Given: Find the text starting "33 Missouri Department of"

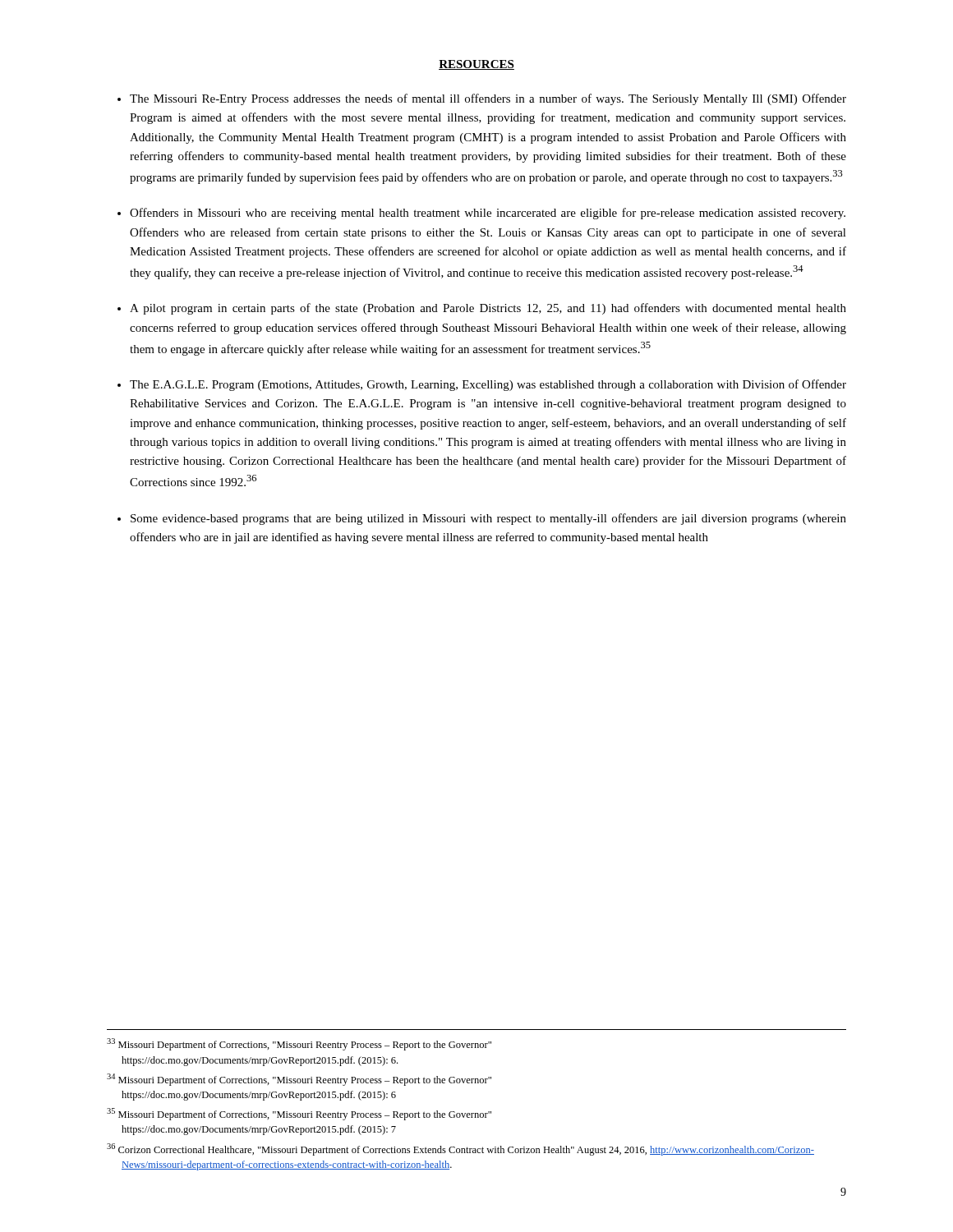Looking at the screenshot, I should tap(299, 1051).
